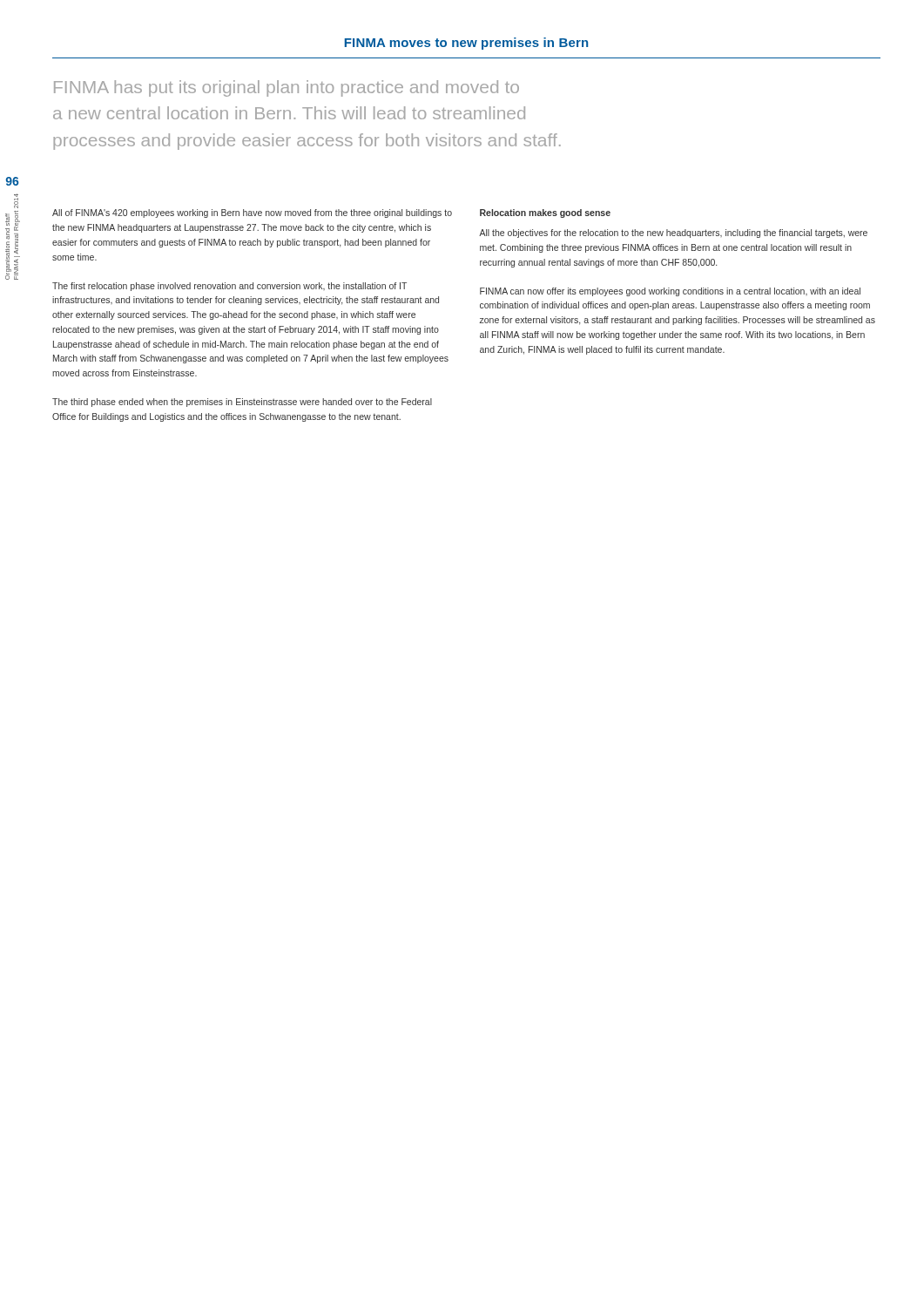Locate the title that says "FINMA moves to new premises in Bern"
This screenshot has height=1307, width=924.
pos(466,42)
